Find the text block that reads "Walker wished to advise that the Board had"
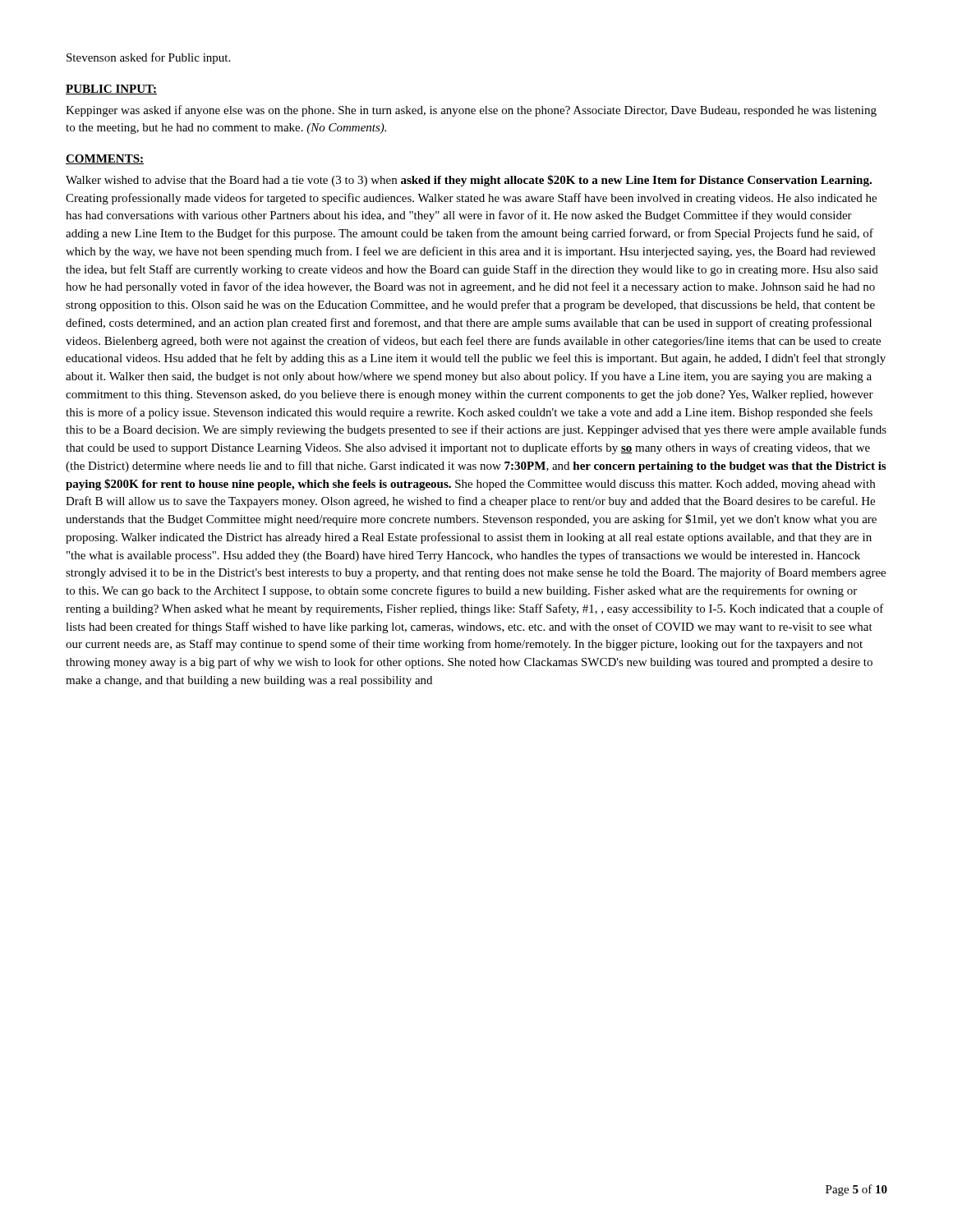This screenshot has width=953, height=1232. [x=476, y=431]
